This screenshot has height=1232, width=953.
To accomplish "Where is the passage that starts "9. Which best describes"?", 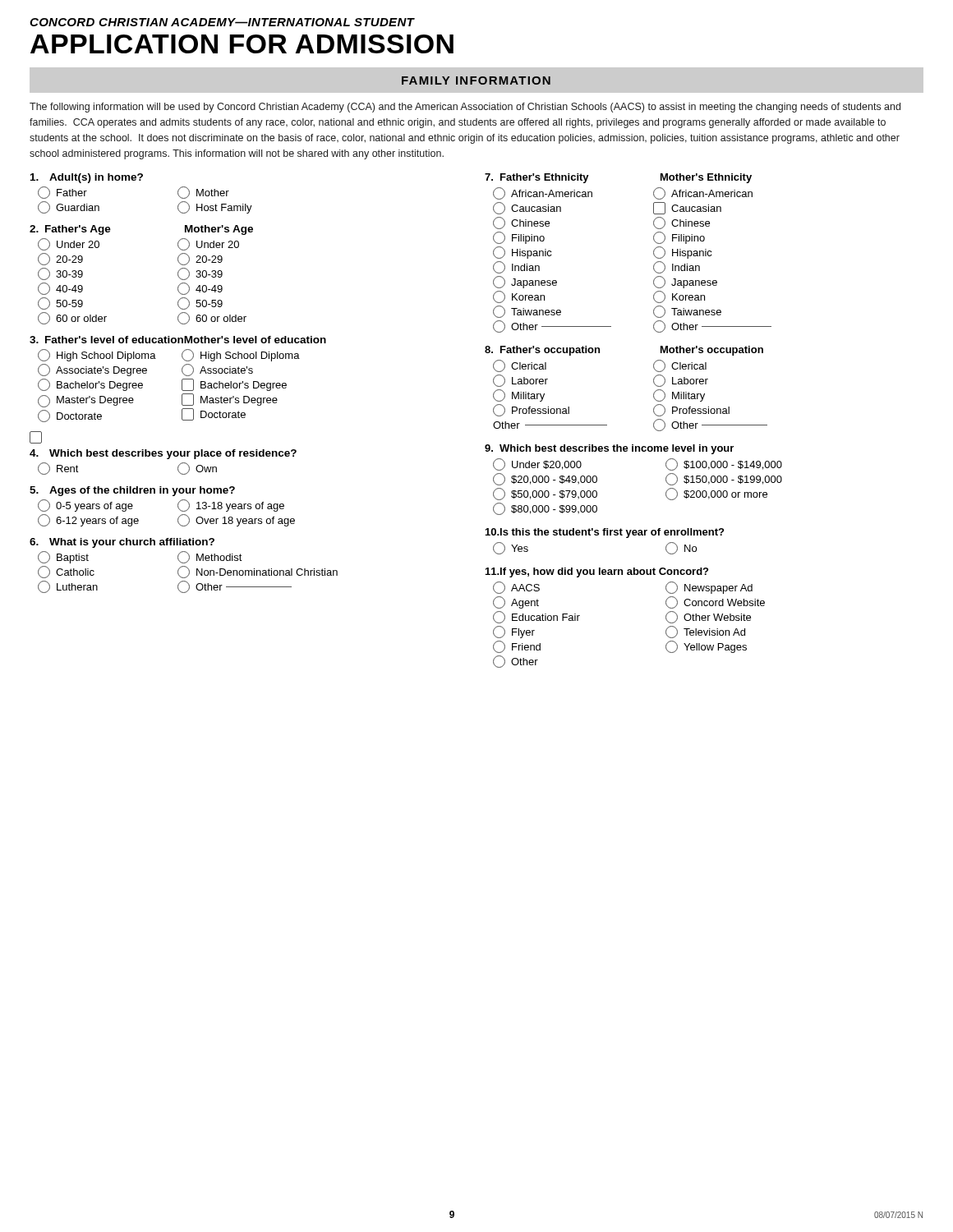I will tap(704, 480).
